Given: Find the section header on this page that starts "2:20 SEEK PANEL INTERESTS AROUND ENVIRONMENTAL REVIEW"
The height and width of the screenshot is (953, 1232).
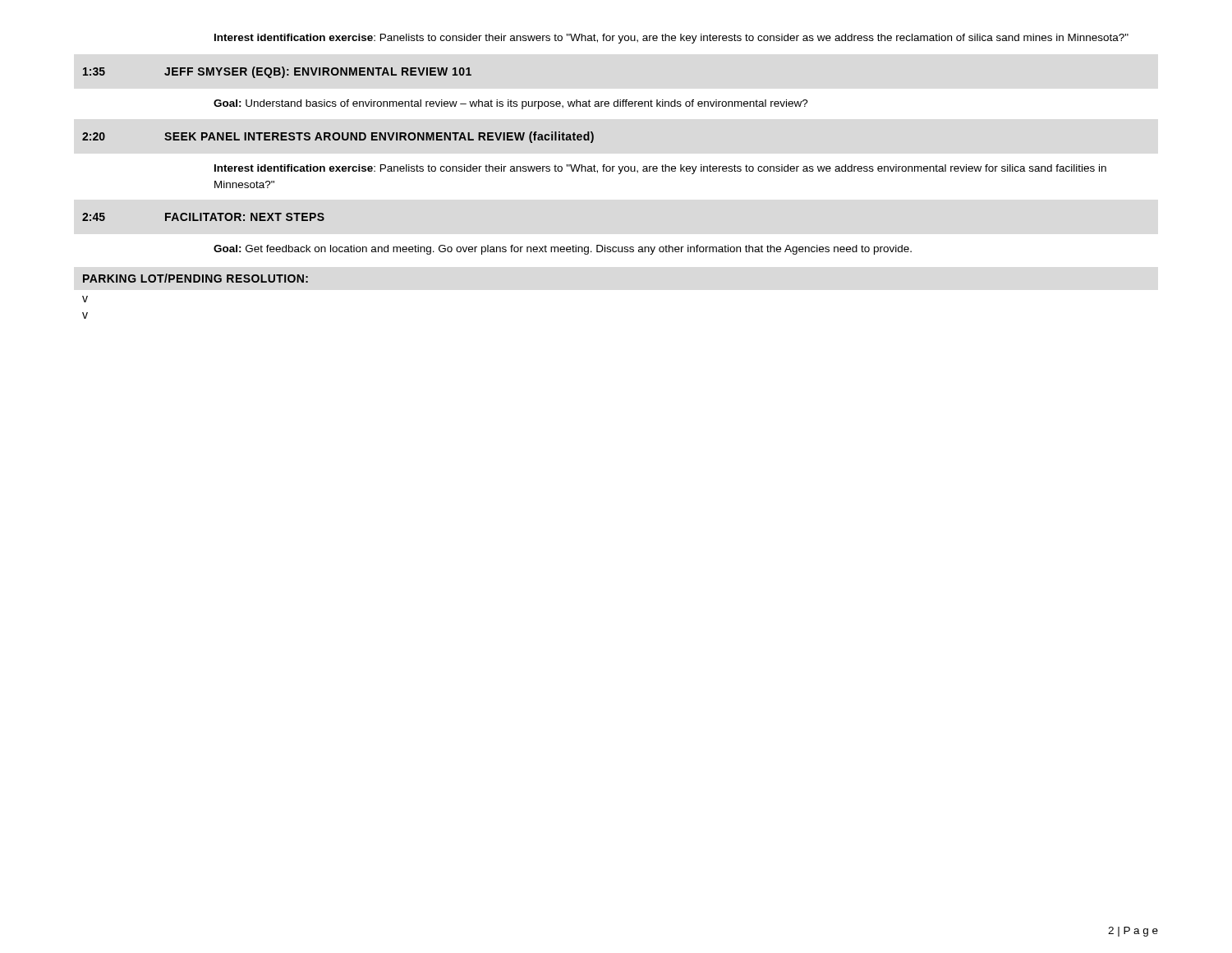Looking at the screenshot, I should tap(338, 136).
